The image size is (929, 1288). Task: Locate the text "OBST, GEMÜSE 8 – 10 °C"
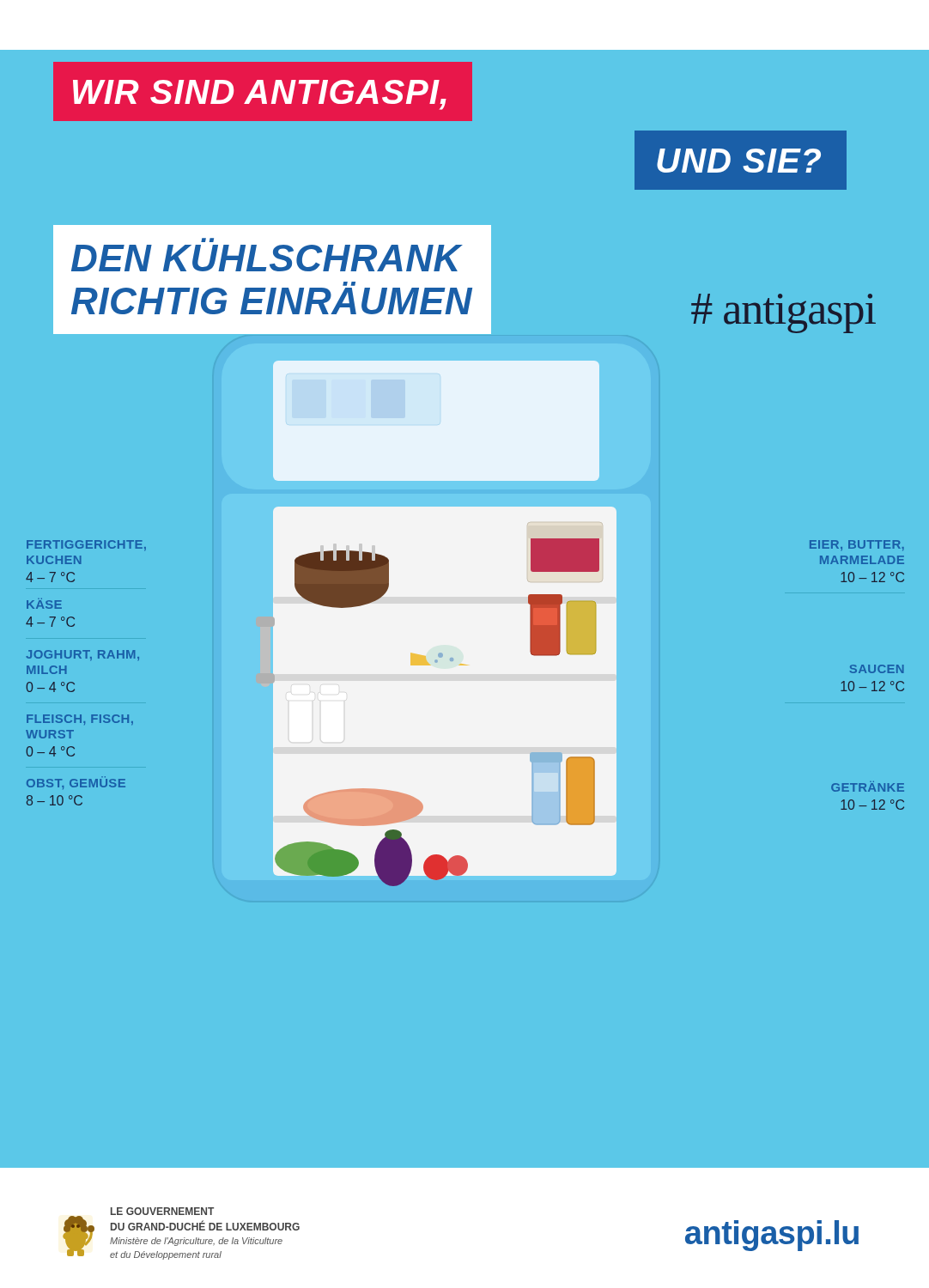(x=105, y=792)
